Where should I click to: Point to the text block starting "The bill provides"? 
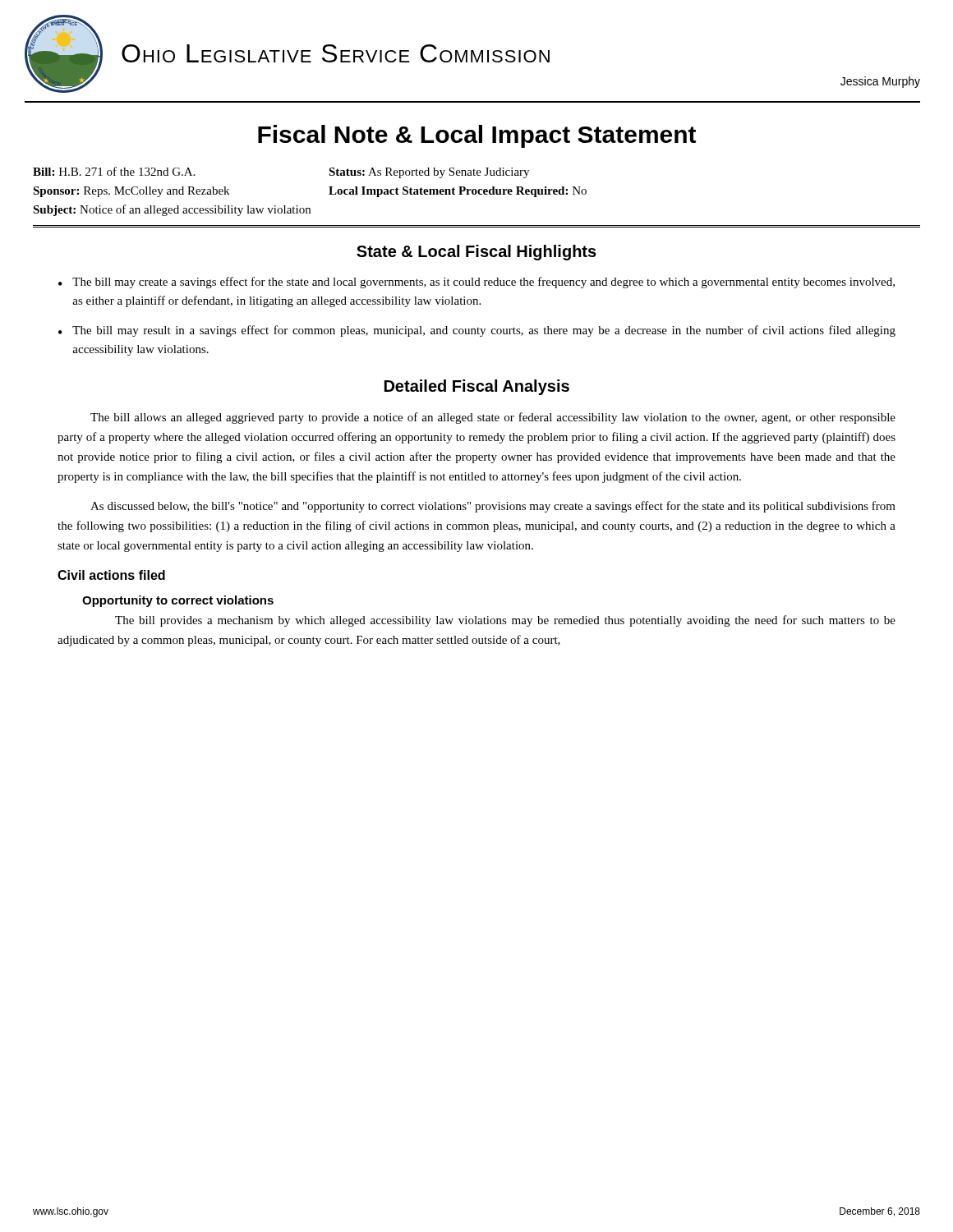(476, 630)
